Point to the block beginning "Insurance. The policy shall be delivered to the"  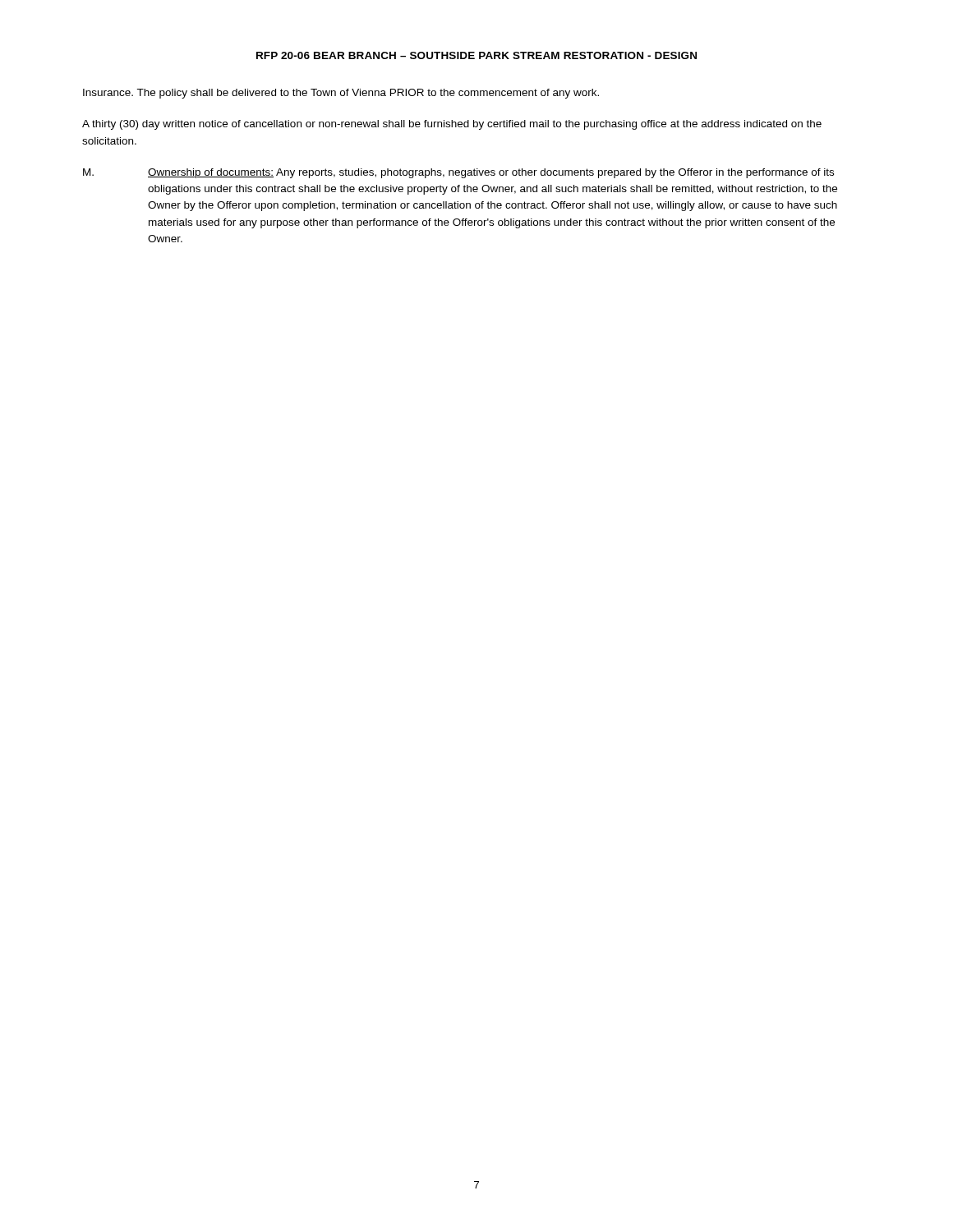pyautogui.click(x=341, y=92)
